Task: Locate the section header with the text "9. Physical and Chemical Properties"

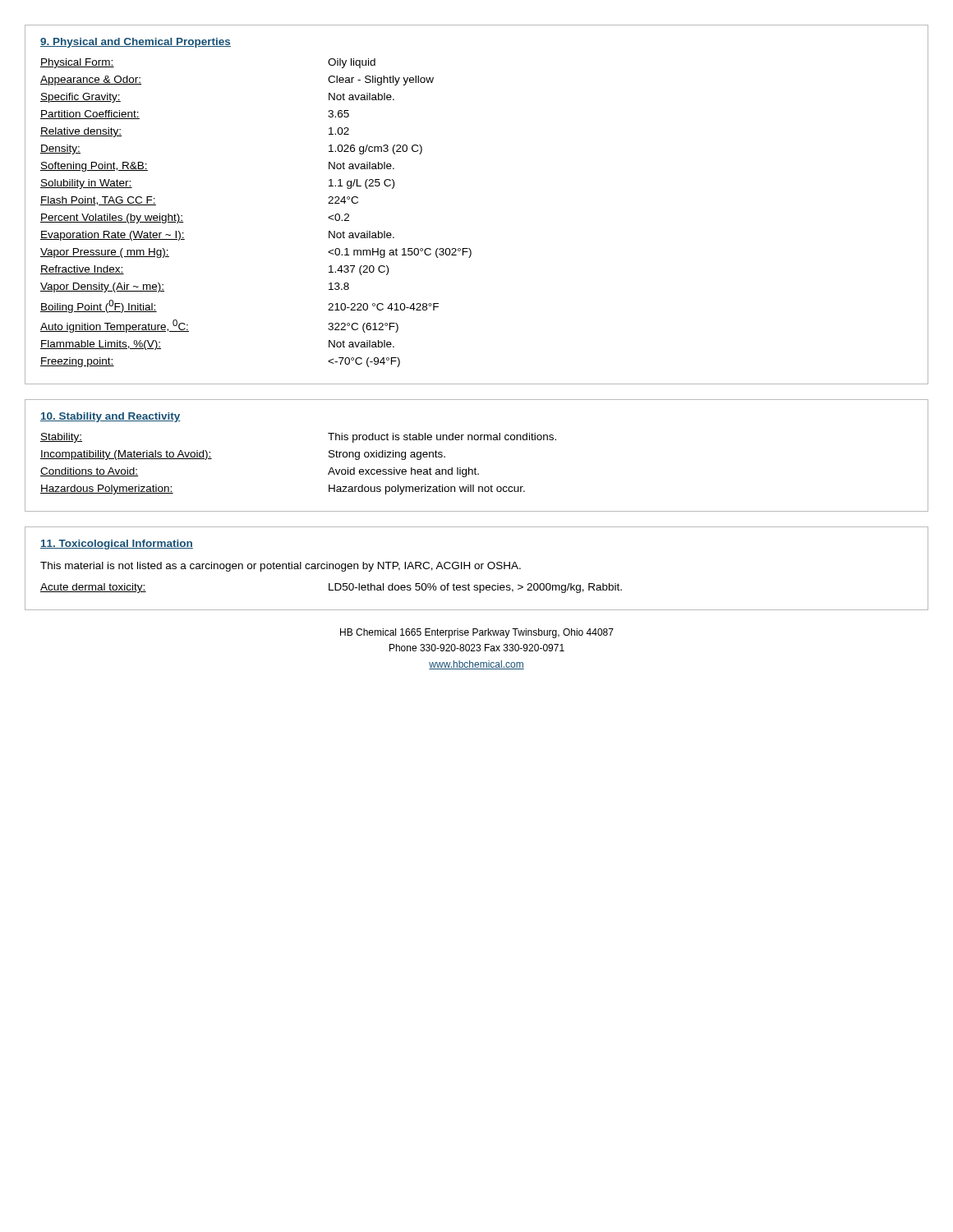Action: coord(136,43)
